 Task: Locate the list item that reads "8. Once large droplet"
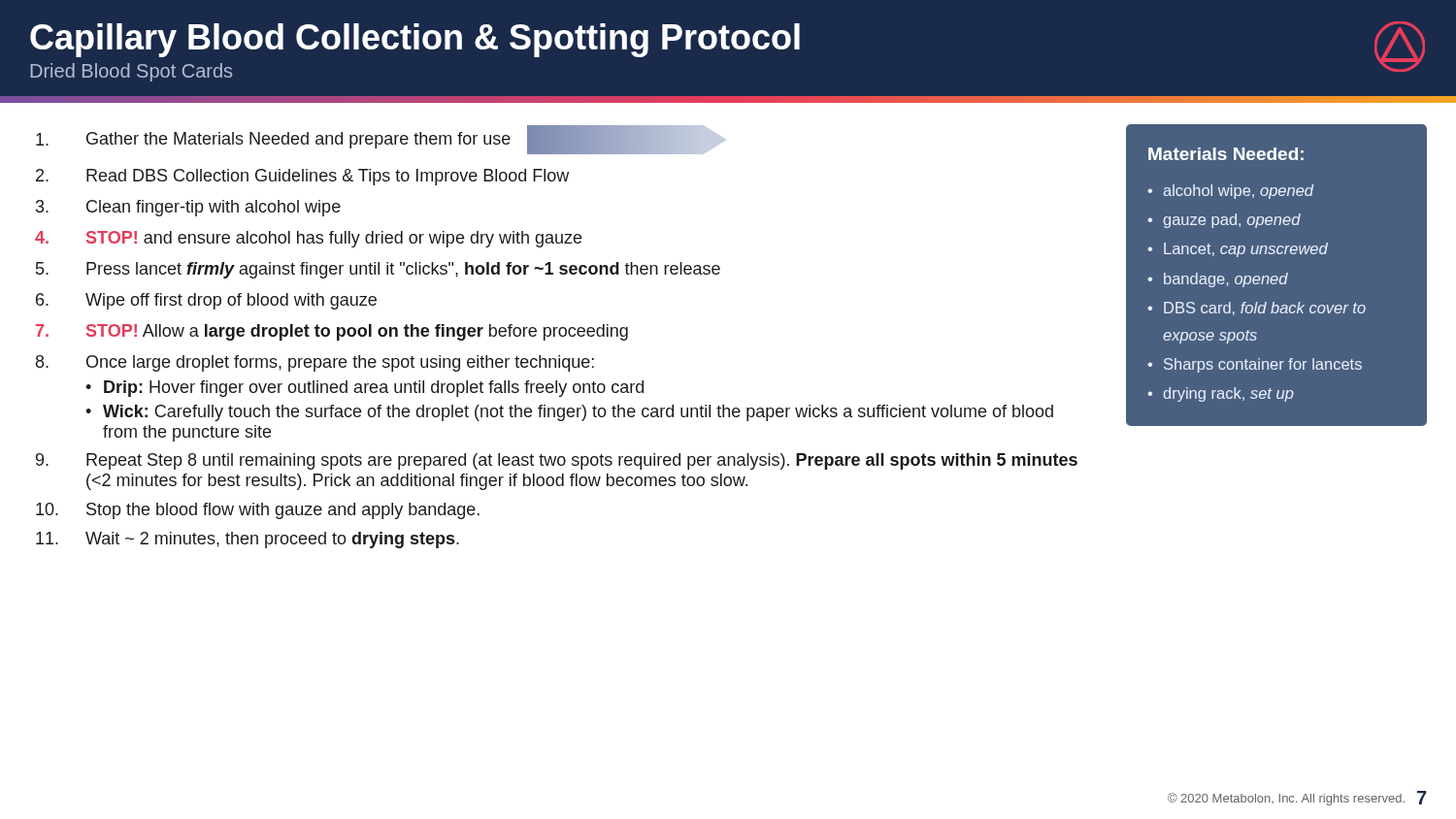coord(562,398)
